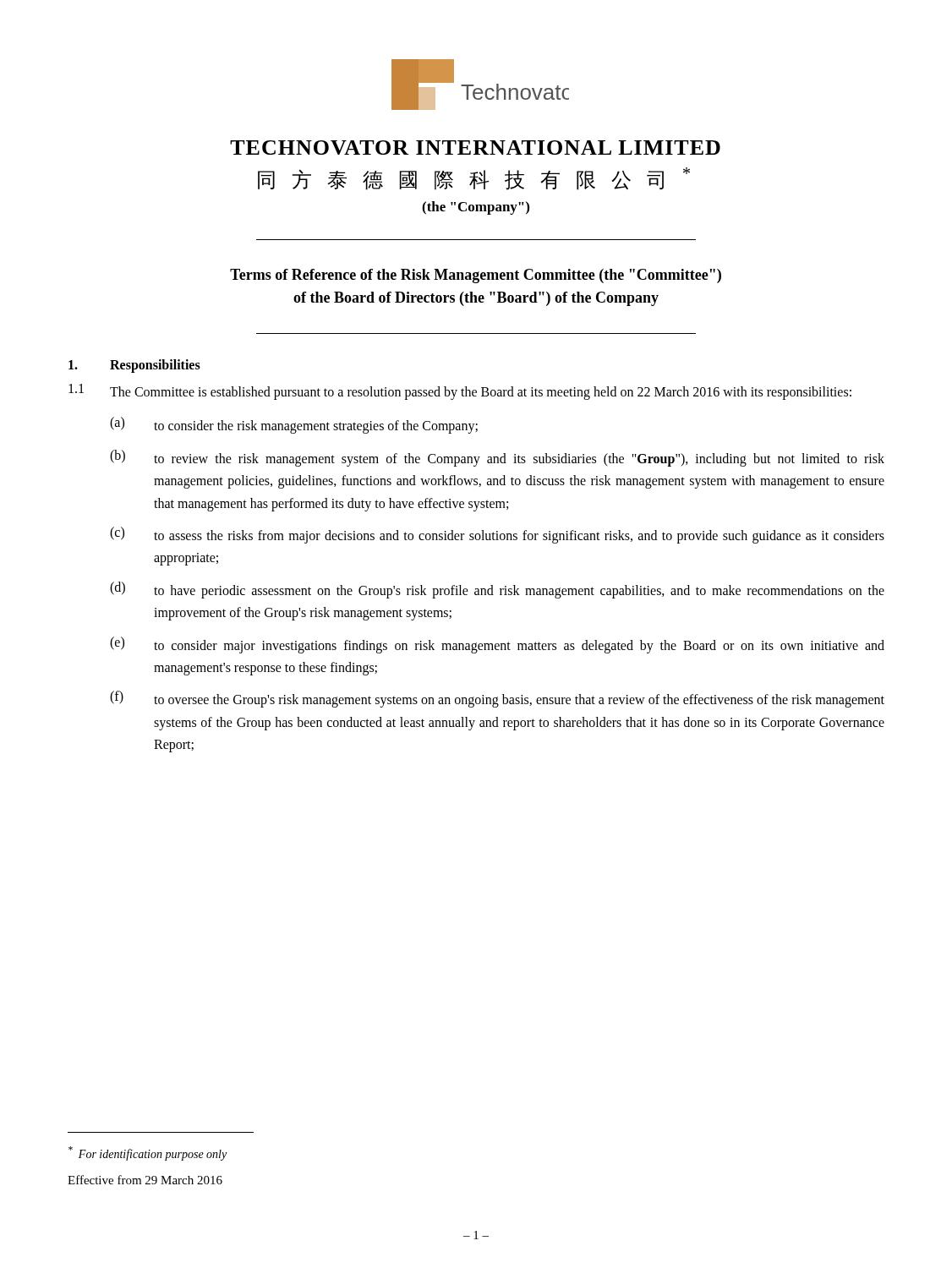Where is the passage that starts "1 The Committee is"?
Viewport: 952px width, 1268px height.
click(x=460, y=392)
